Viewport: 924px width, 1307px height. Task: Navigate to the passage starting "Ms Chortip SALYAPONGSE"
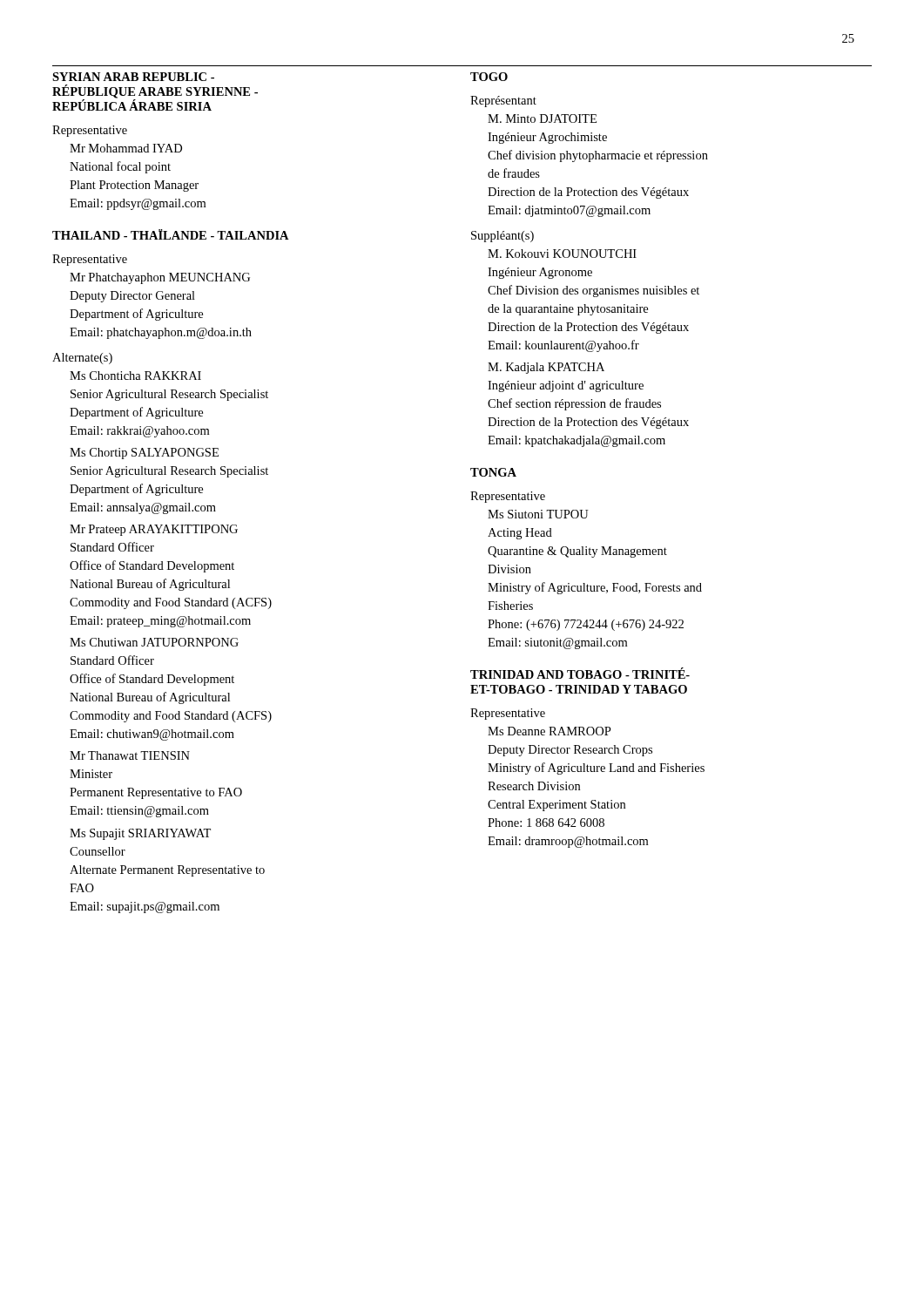pos(253,480)
